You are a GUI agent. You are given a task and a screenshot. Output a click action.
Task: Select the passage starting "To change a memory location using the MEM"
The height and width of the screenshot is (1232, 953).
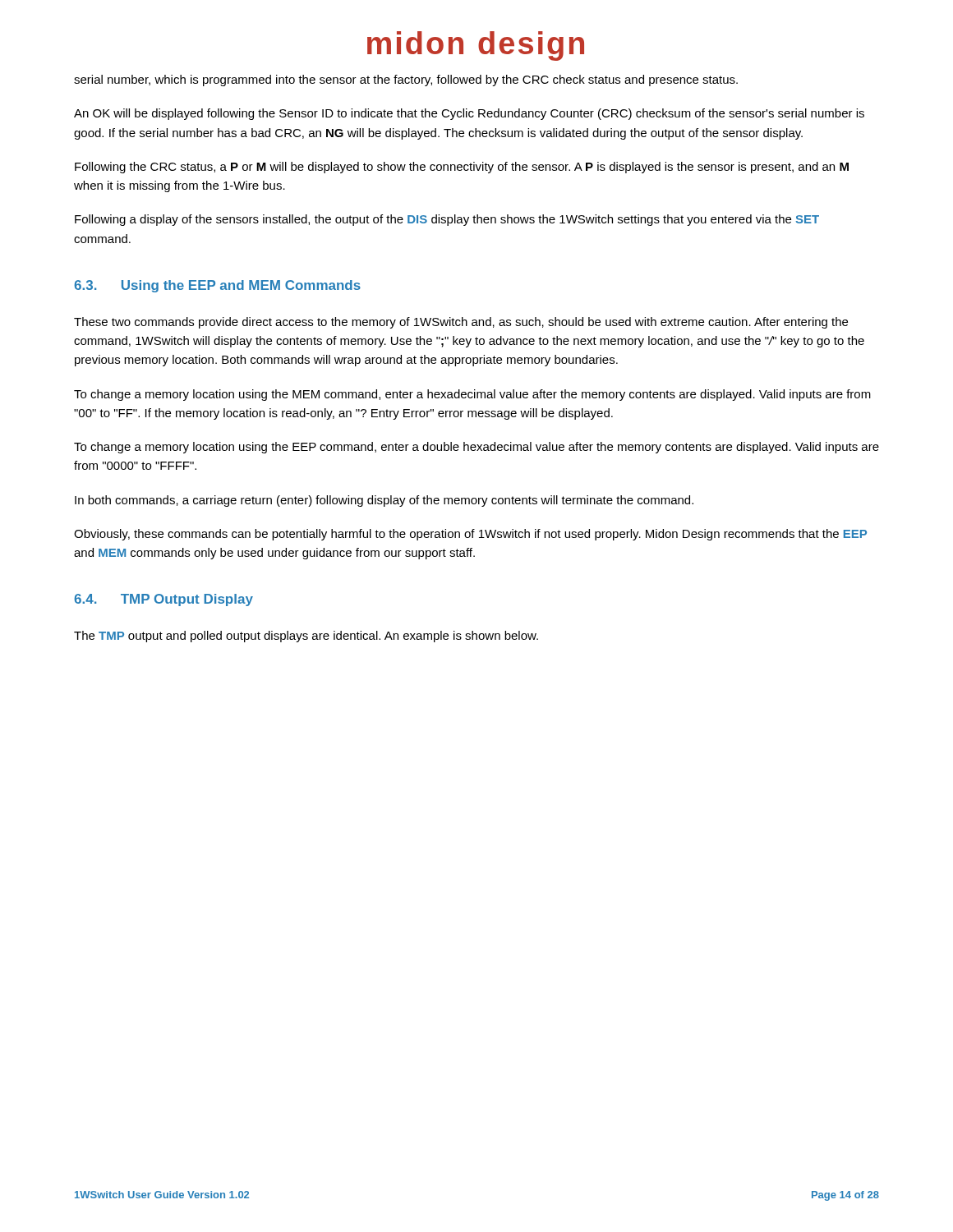(x=472, y=403)
